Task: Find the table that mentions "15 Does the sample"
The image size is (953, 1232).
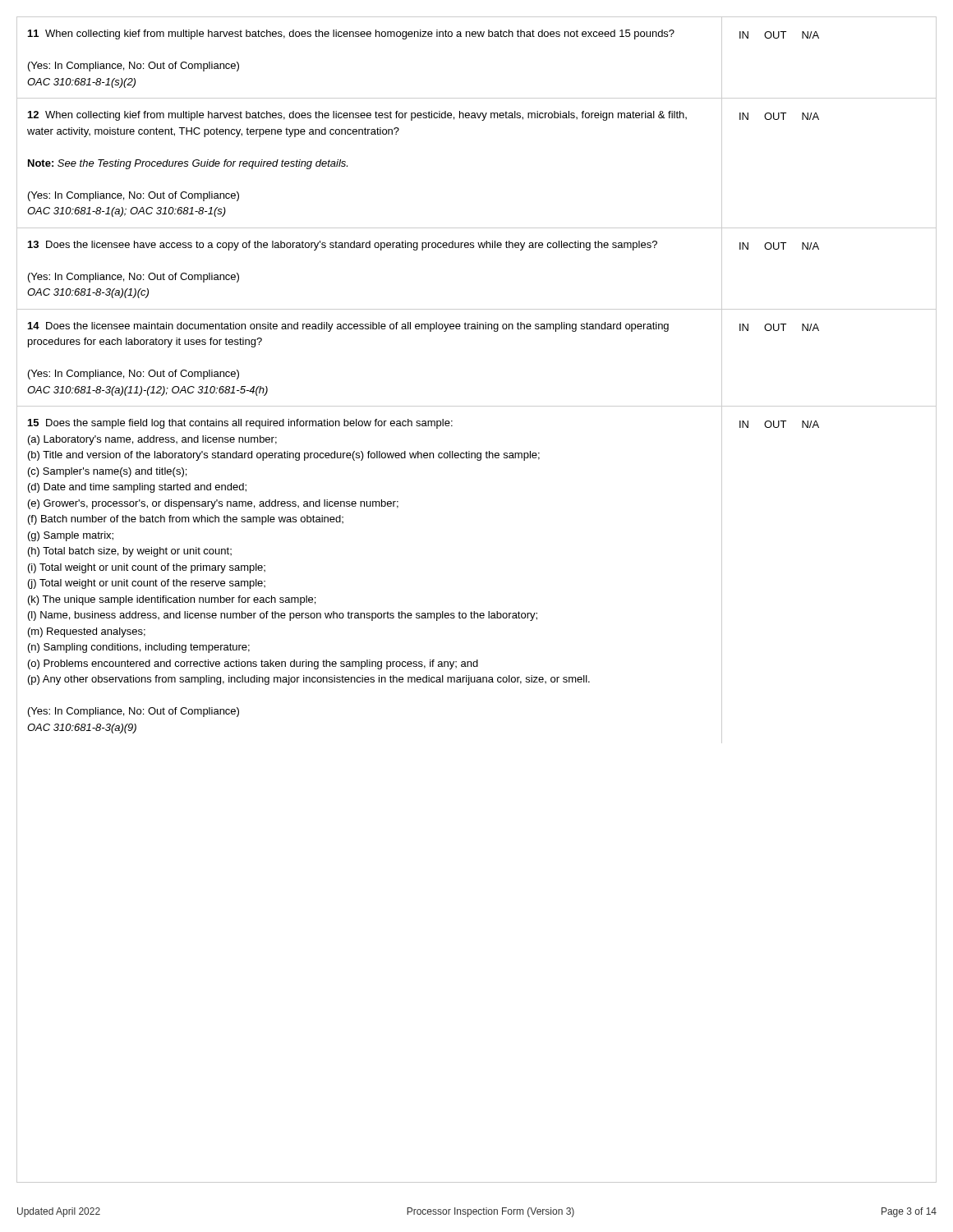Action: [x=476, y=575]
